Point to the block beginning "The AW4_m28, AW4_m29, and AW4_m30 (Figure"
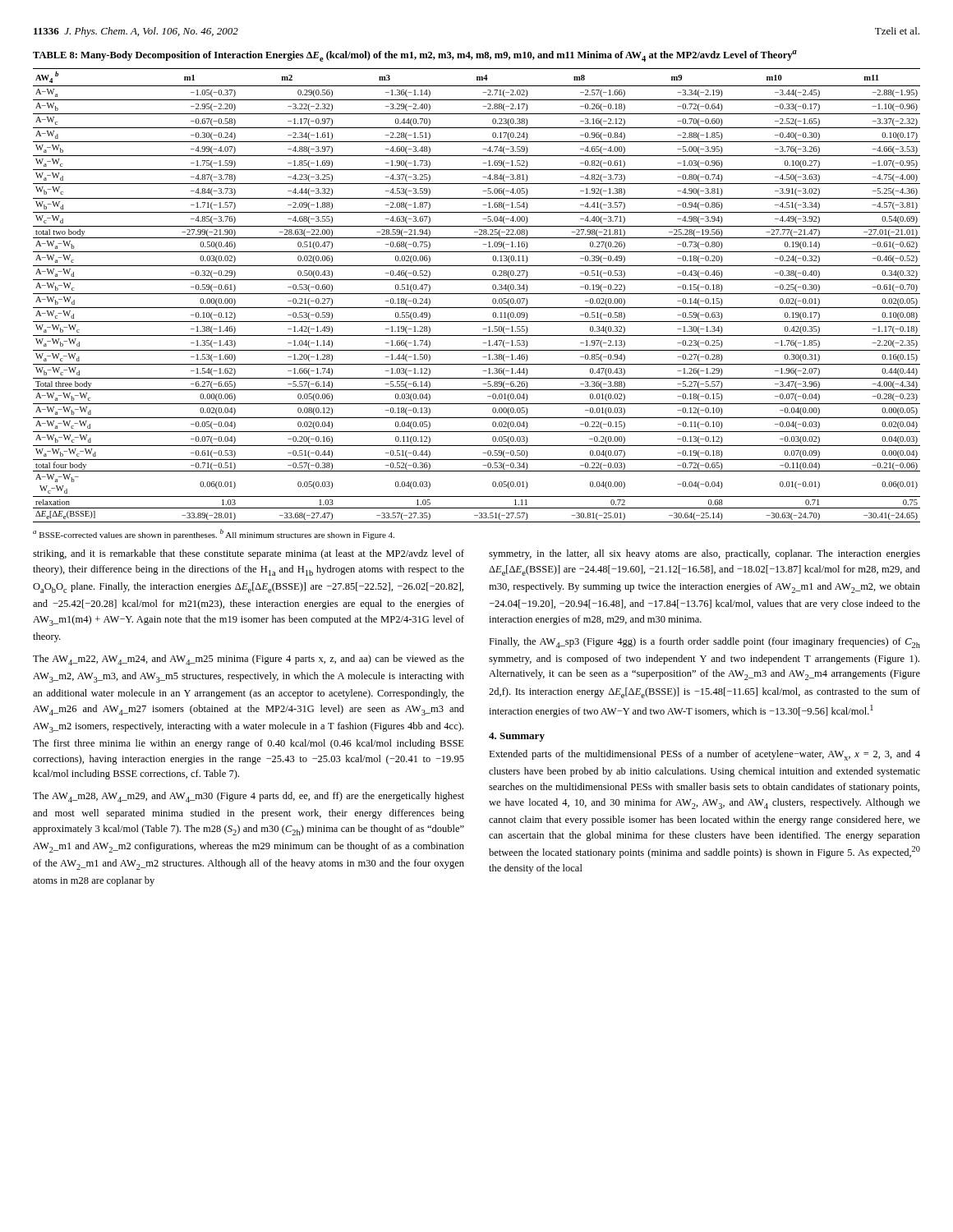 (249, 838)
